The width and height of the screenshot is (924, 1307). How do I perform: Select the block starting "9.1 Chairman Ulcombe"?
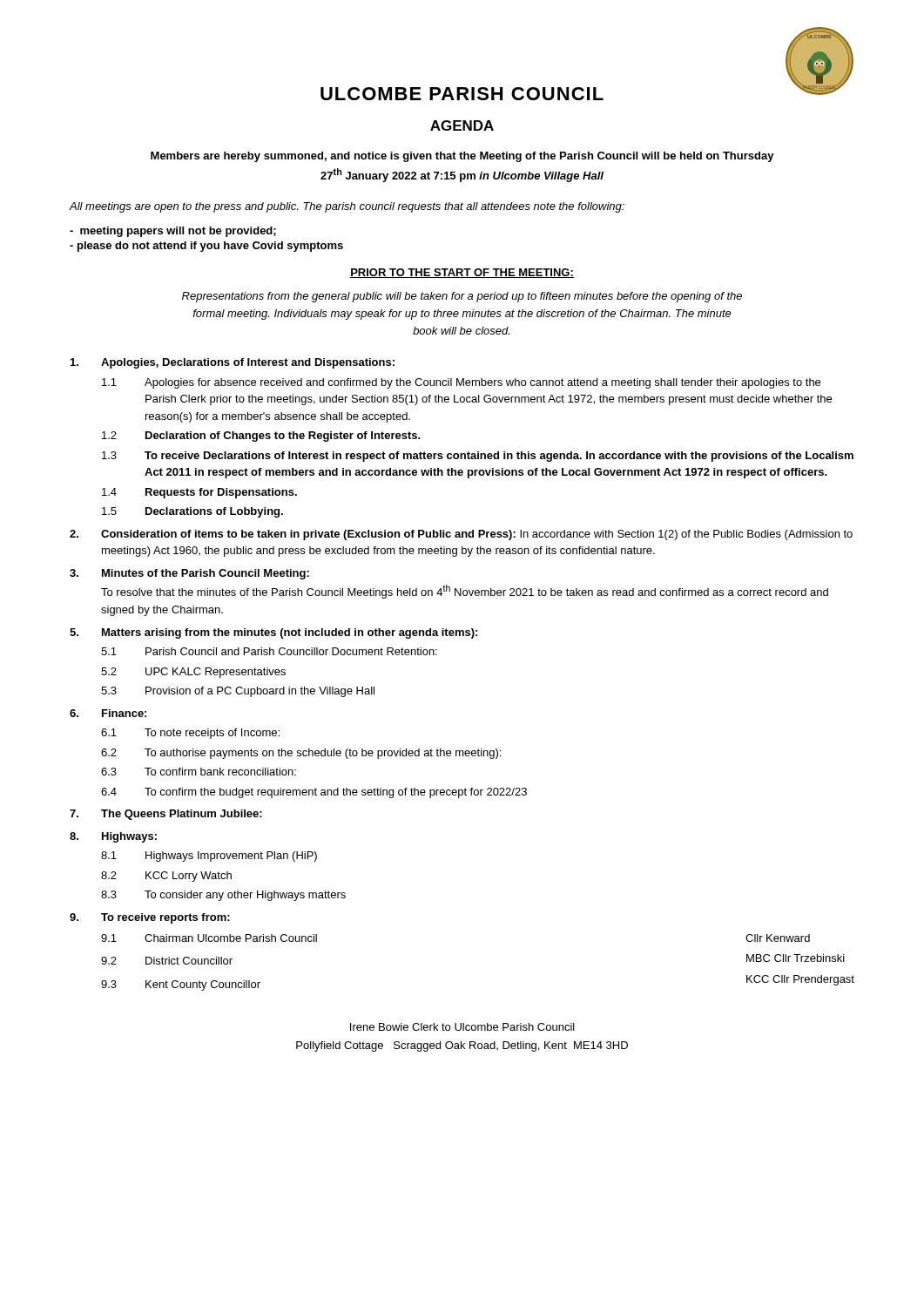pos(209,938)
